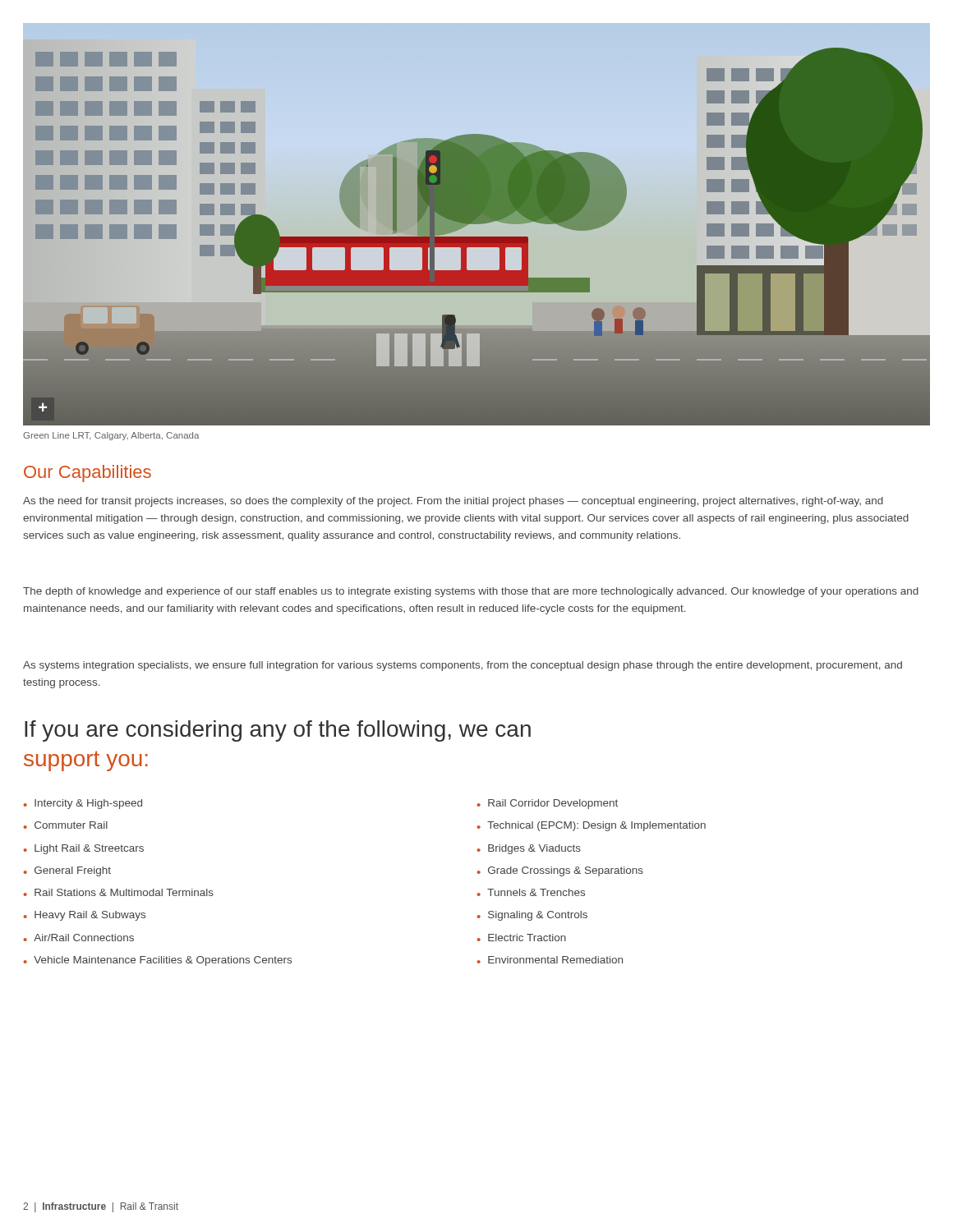The height and width of the screenshot is (1232, 953).
Task: Click on the element starting "• Rail Corridor"
Action: point(547,805)
